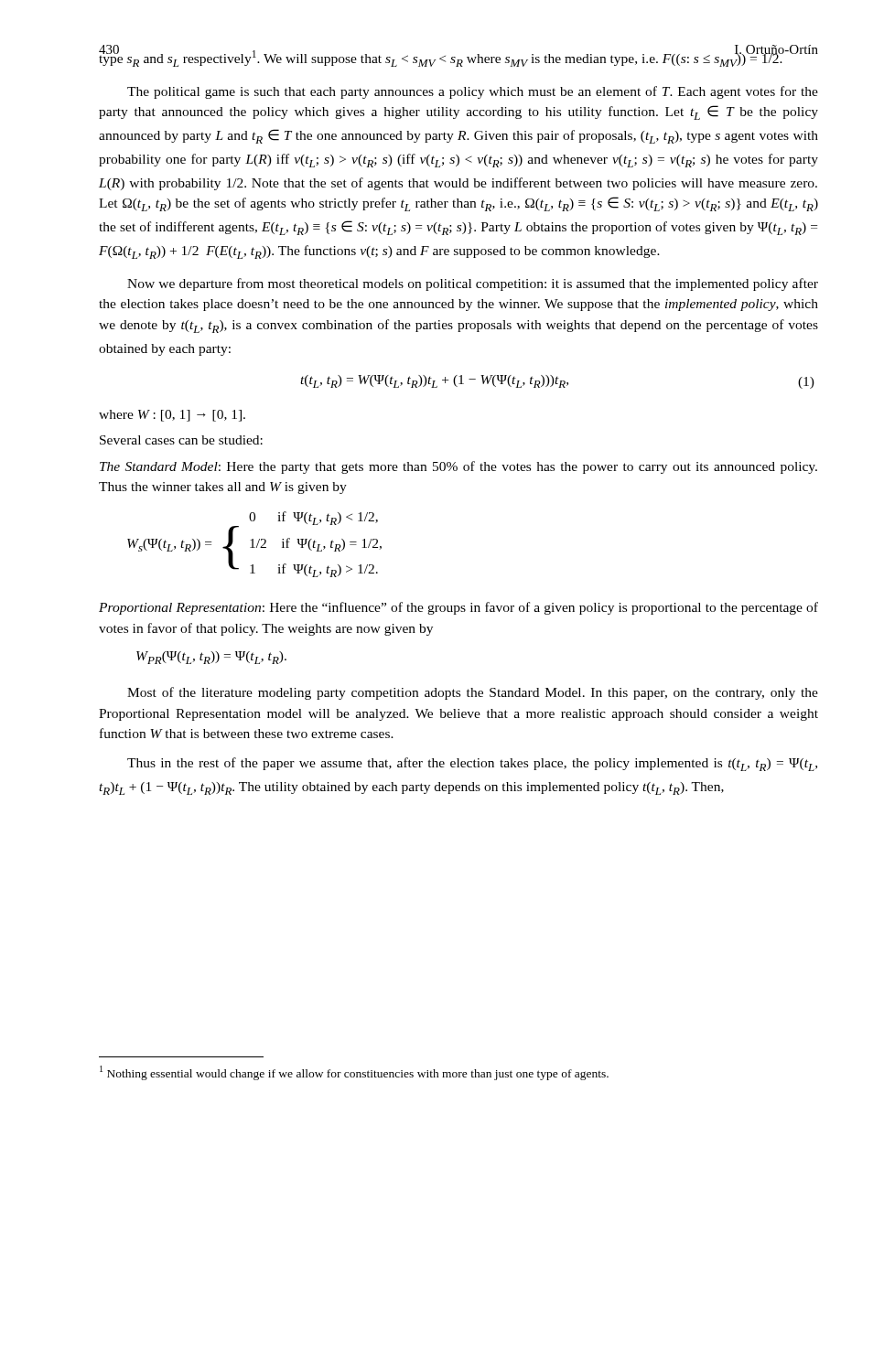This screenshot has width=884, height=1372.
Task: Click on the text block with the text "The Standard Model: Here the"
Action: point(458,477)
